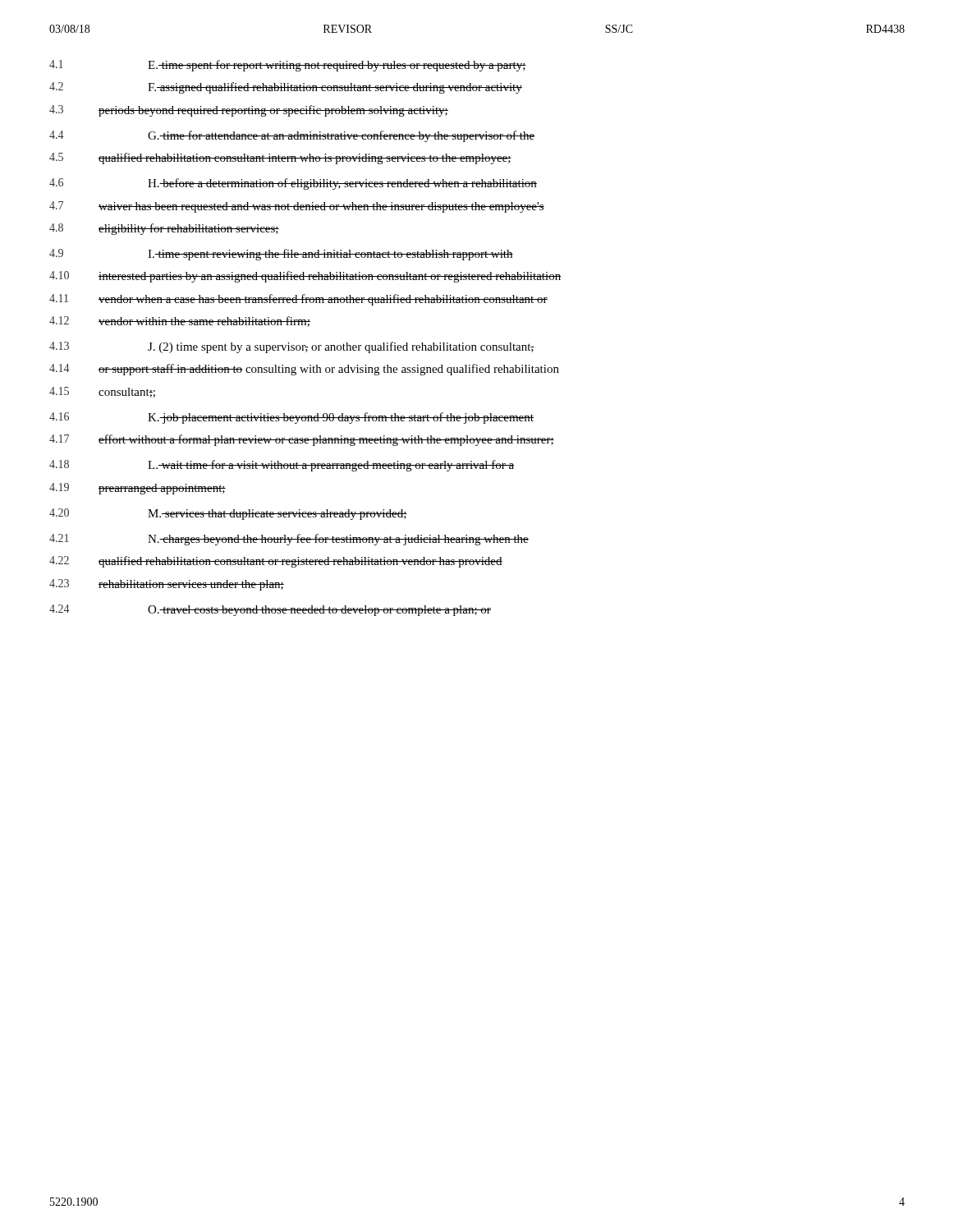Locate the list item that says "4.15 consultant;;"
This screenshot has height=1232, width=954.
102,392
